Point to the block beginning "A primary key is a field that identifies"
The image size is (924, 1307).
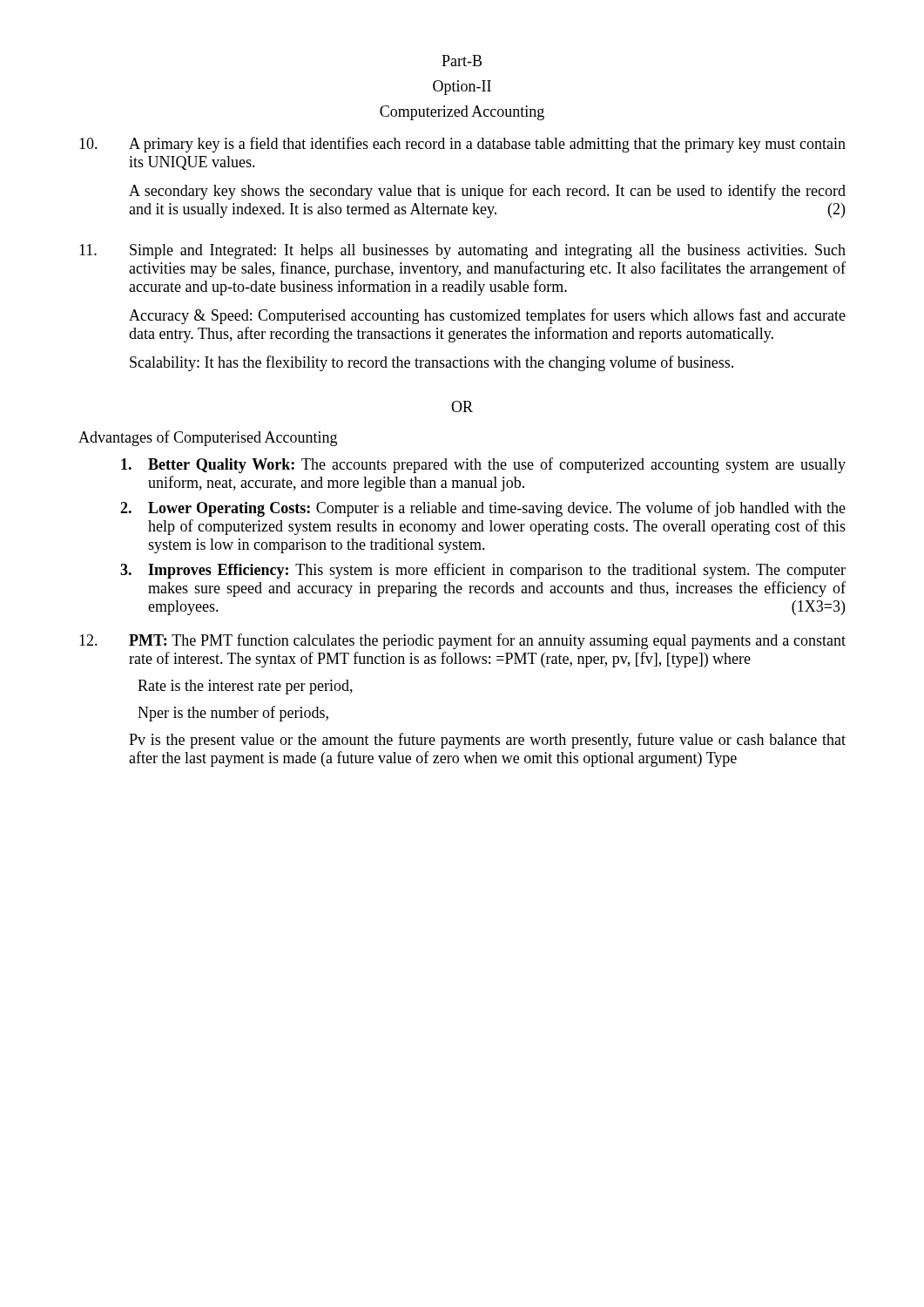[462, 182]
